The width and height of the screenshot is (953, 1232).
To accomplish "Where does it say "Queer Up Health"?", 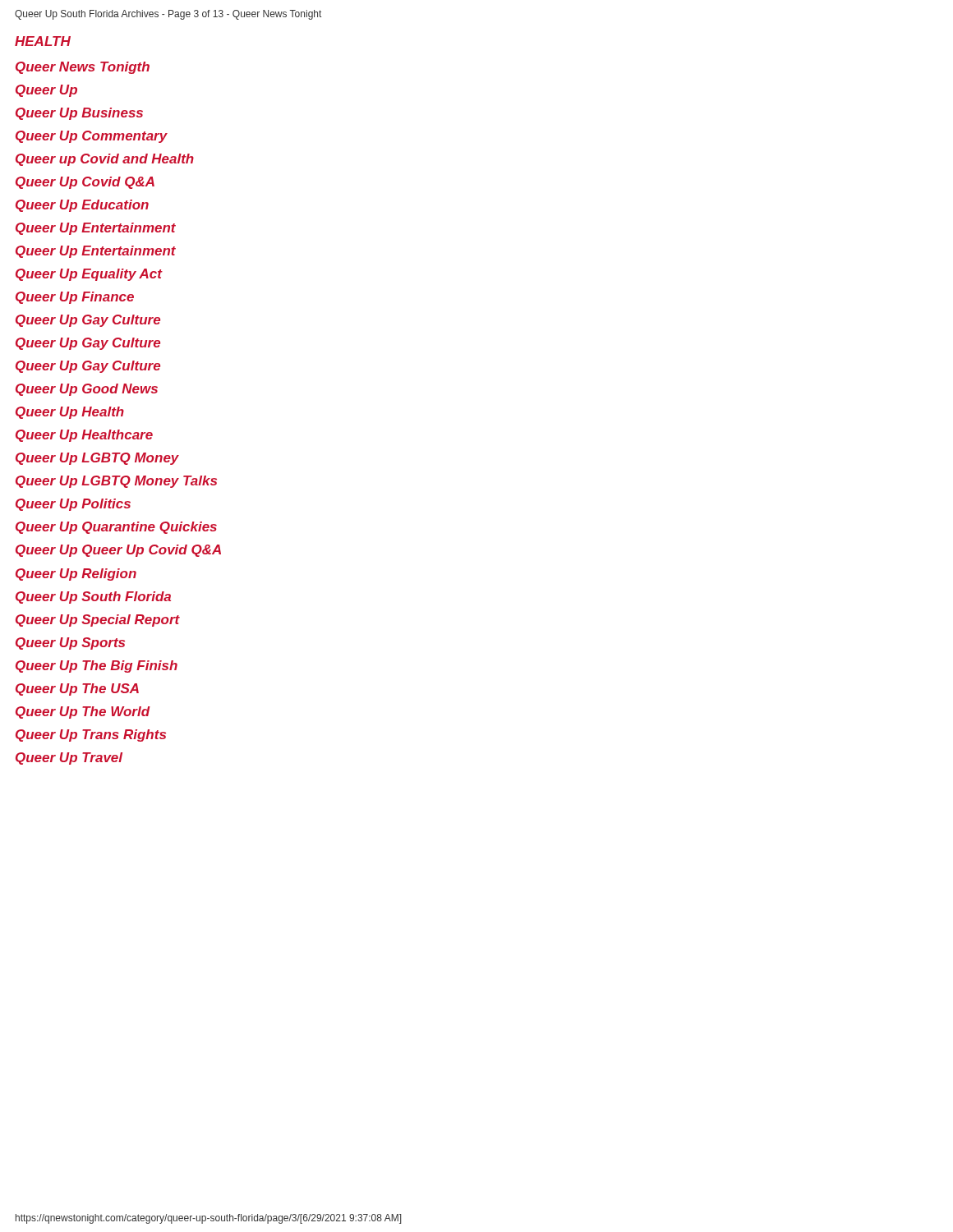I will 70,413.
